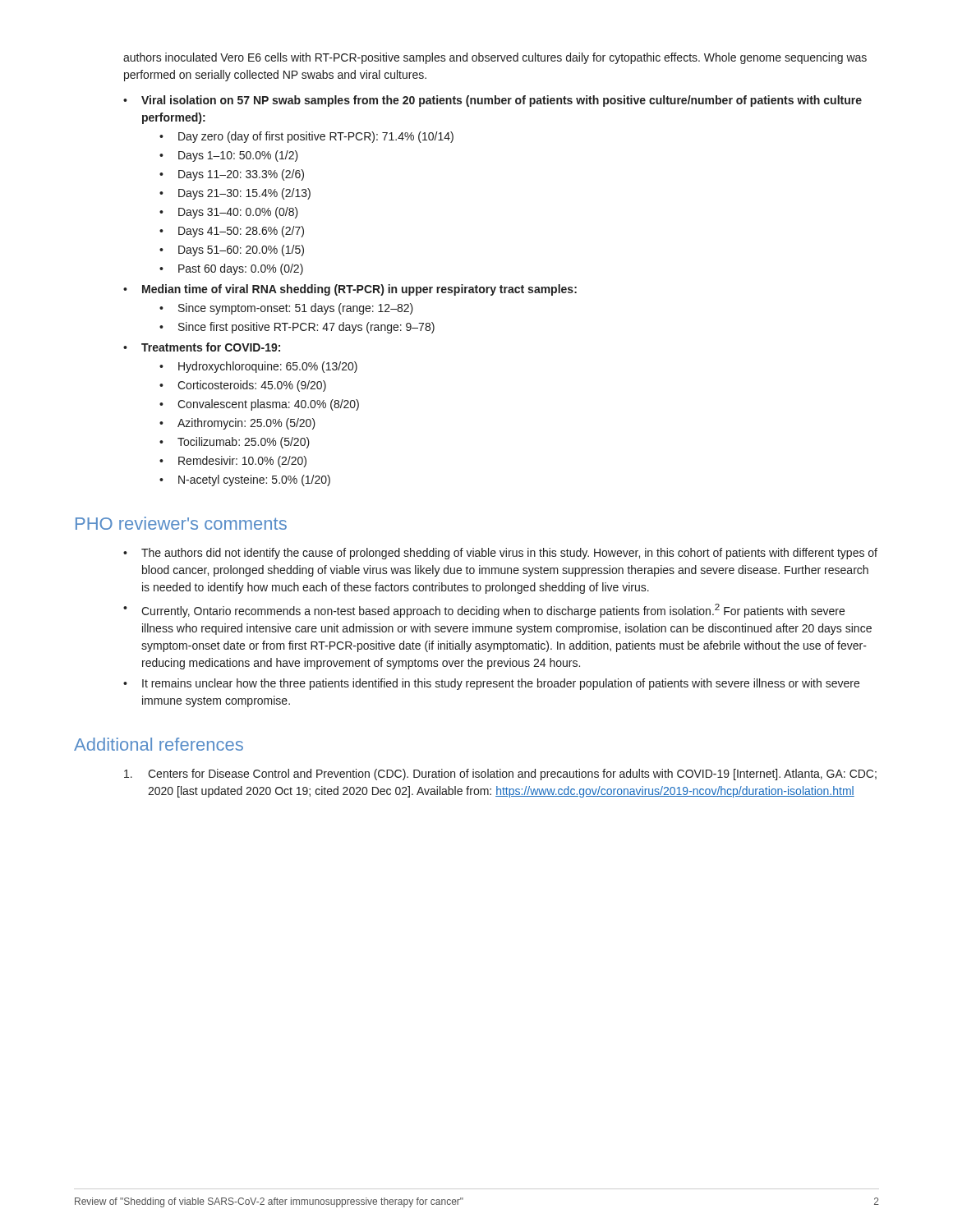Point to "Past 60 days: 0.0% (0/2)"
The image size is (953, 1232).
tap(240, 269)
